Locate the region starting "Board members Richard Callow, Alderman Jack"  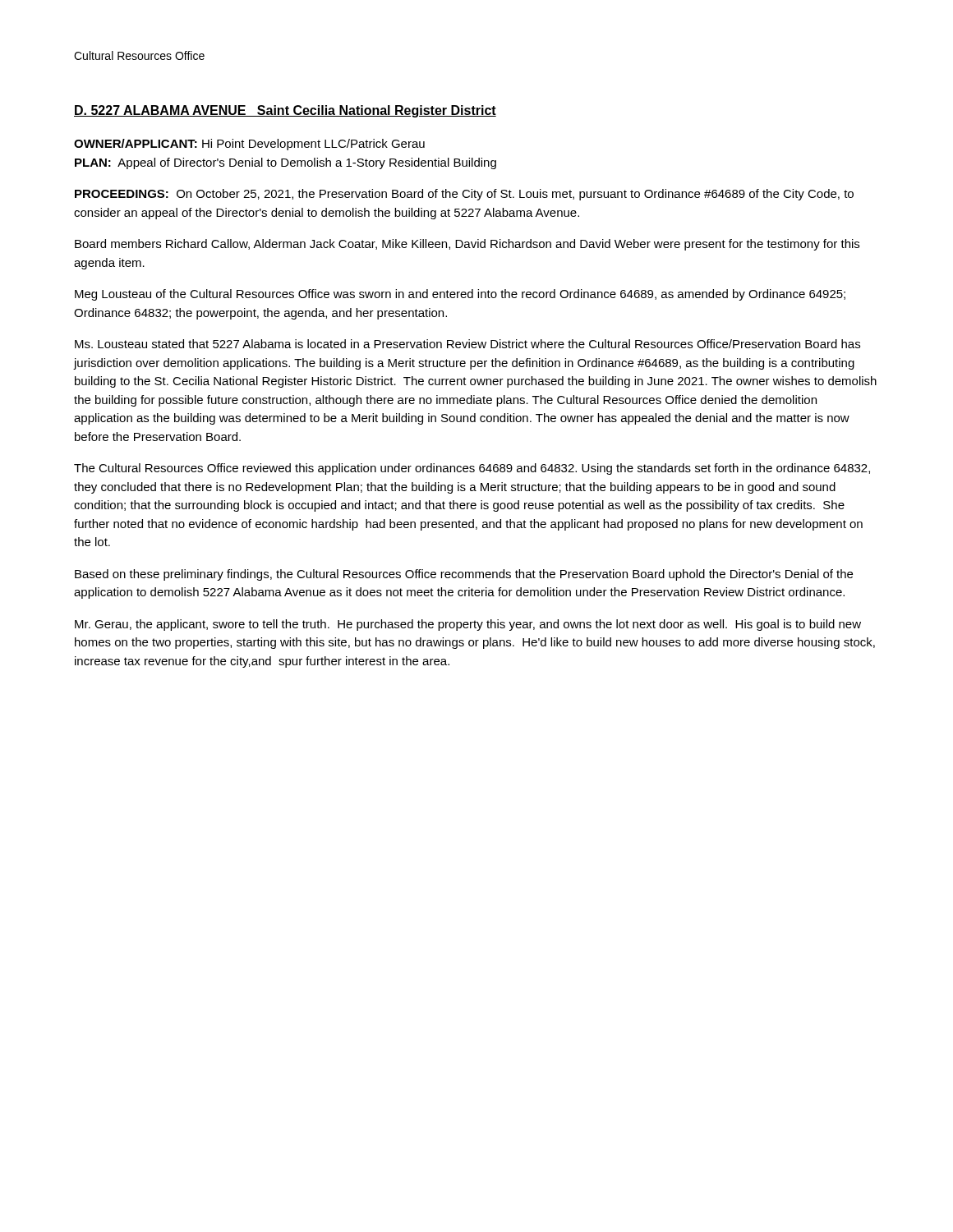pyautogui.click(x=467, y=253)
